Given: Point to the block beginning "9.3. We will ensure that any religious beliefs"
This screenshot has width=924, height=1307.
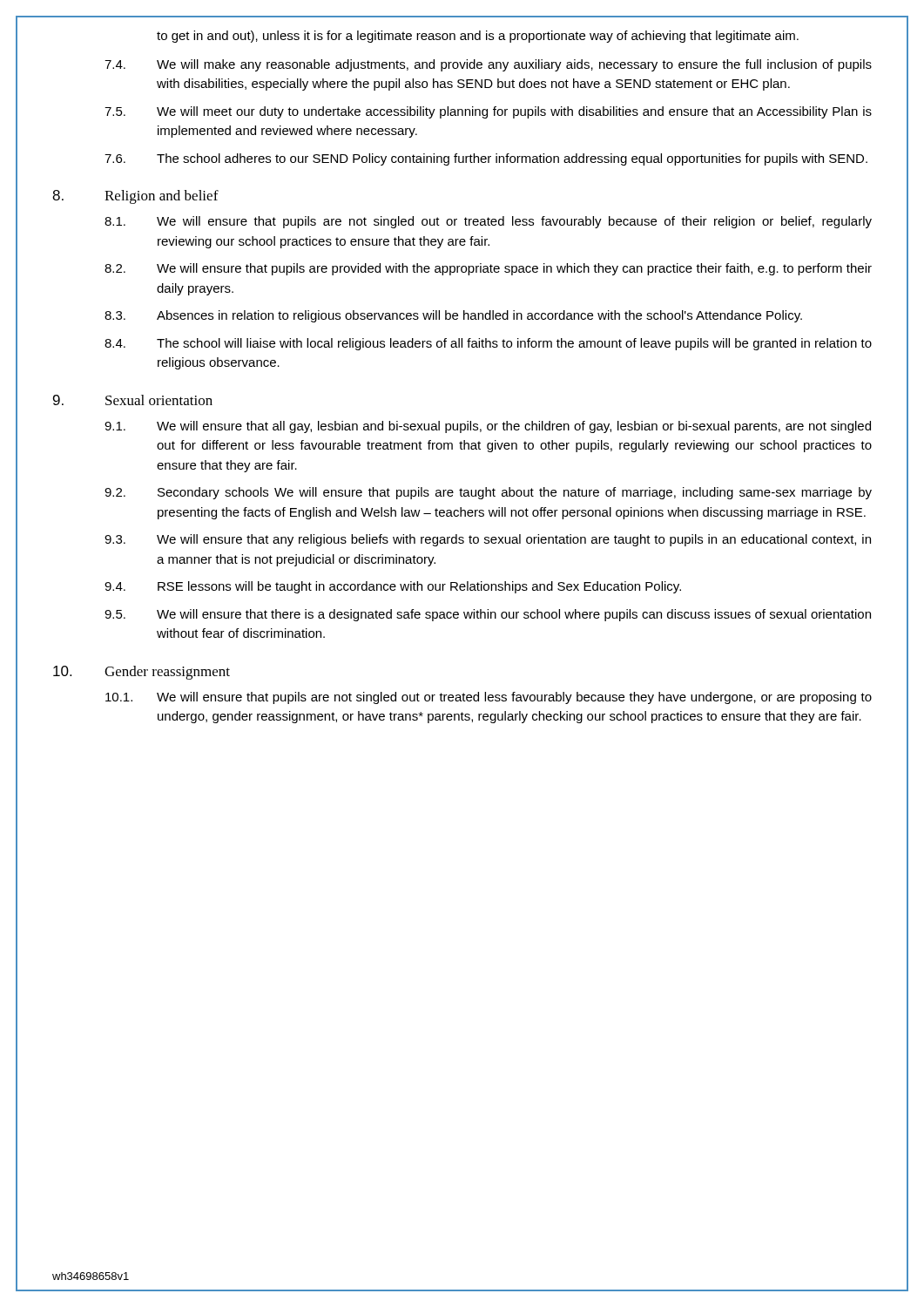Looking at the screenshot, I should 488,549.
